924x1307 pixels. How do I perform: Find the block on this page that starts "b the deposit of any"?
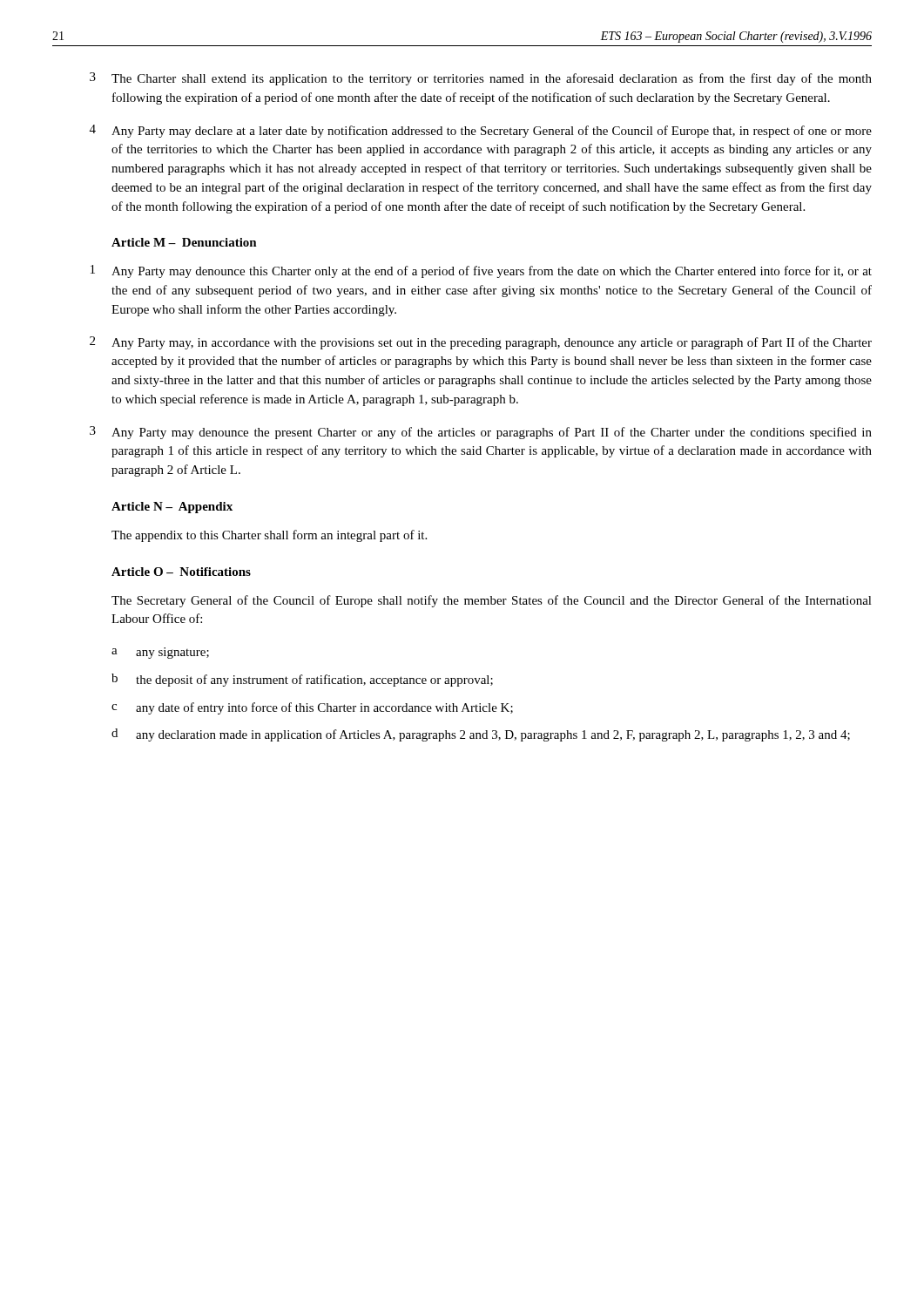pos(492,680)
